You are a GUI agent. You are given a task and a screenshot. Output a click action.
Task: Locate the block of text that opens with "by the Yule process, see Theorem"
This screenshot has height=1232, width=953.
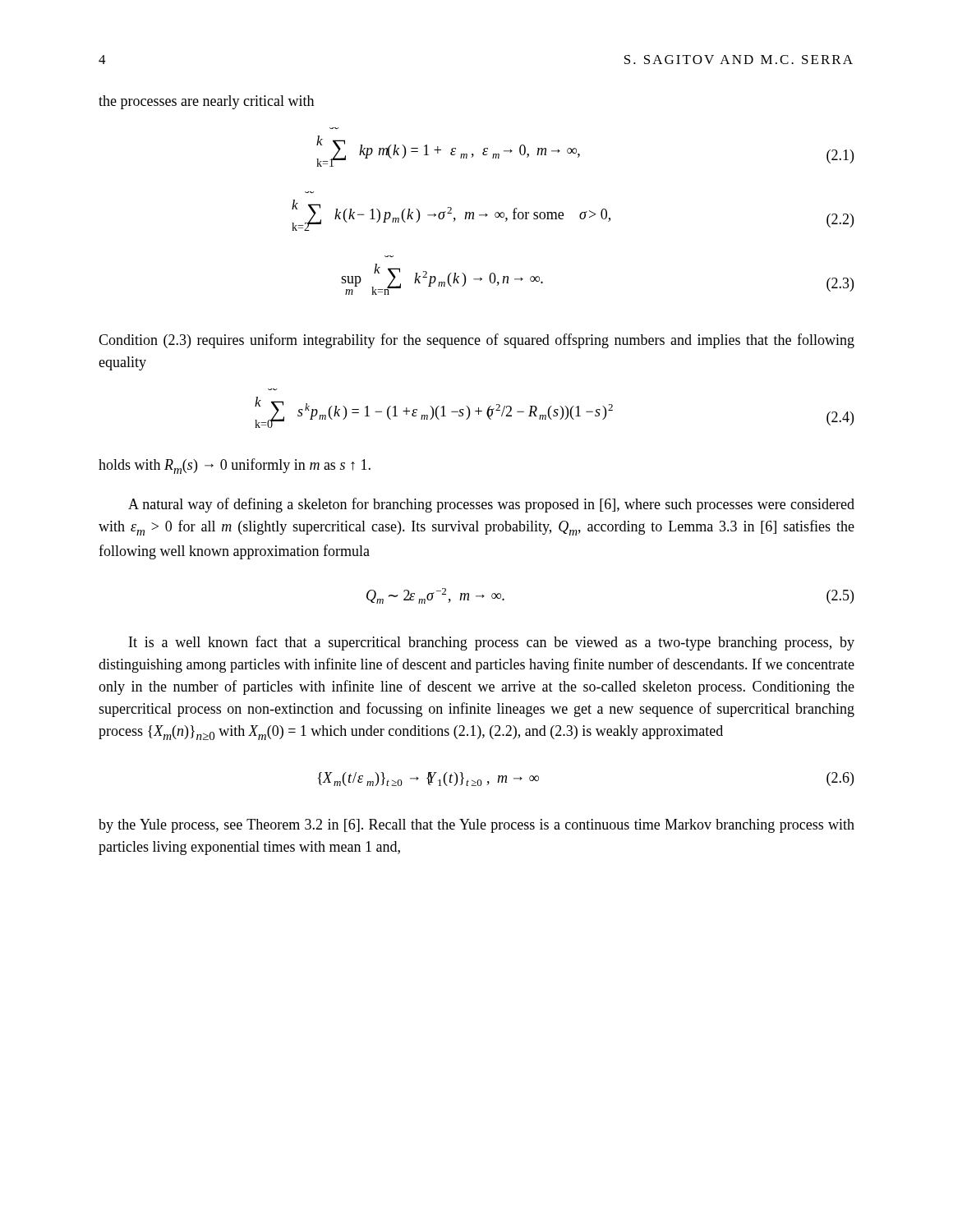(476, 836)
